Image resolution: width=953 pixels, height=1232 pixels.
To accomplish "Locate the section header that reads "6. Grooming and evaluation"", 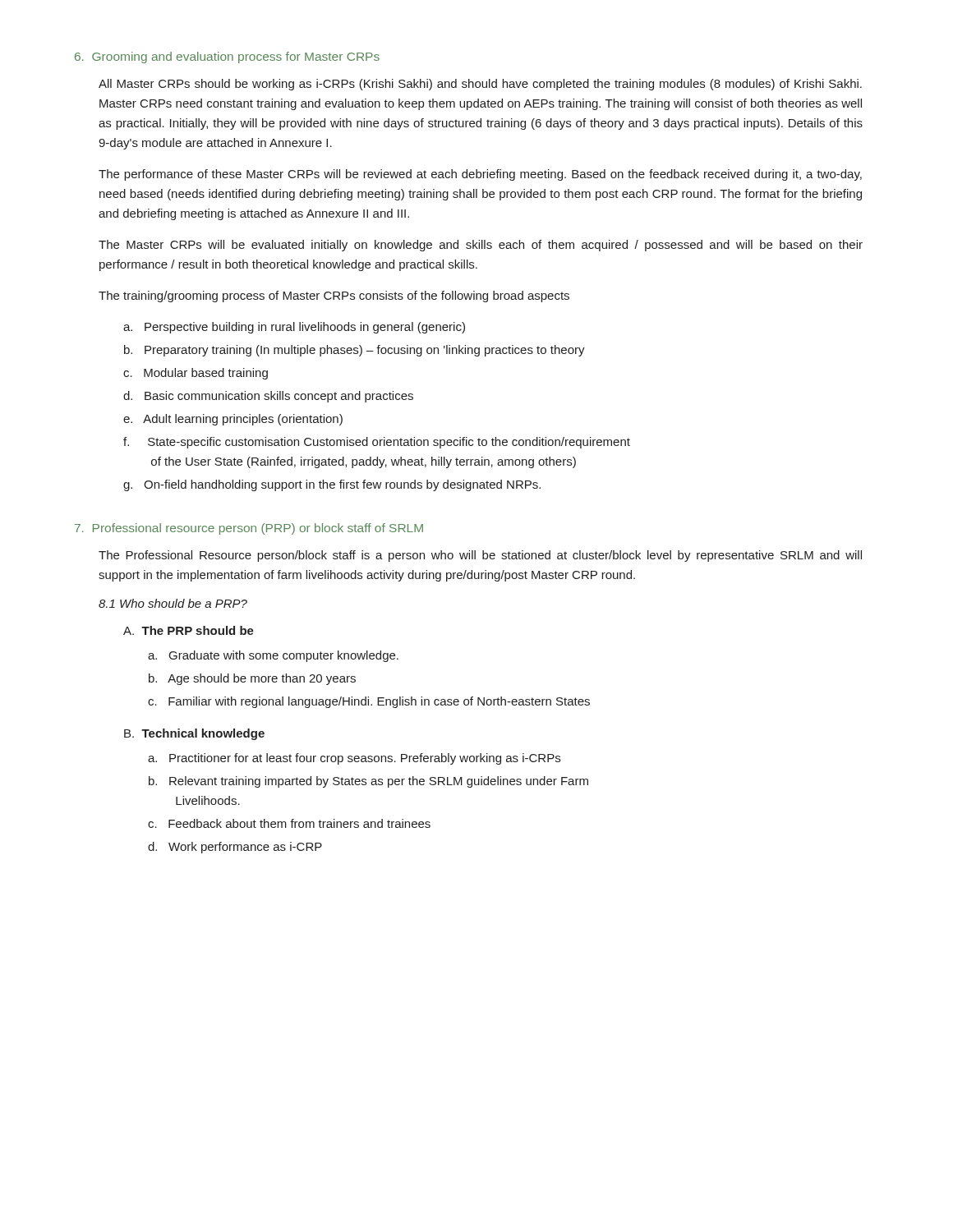I will [227, 56].
